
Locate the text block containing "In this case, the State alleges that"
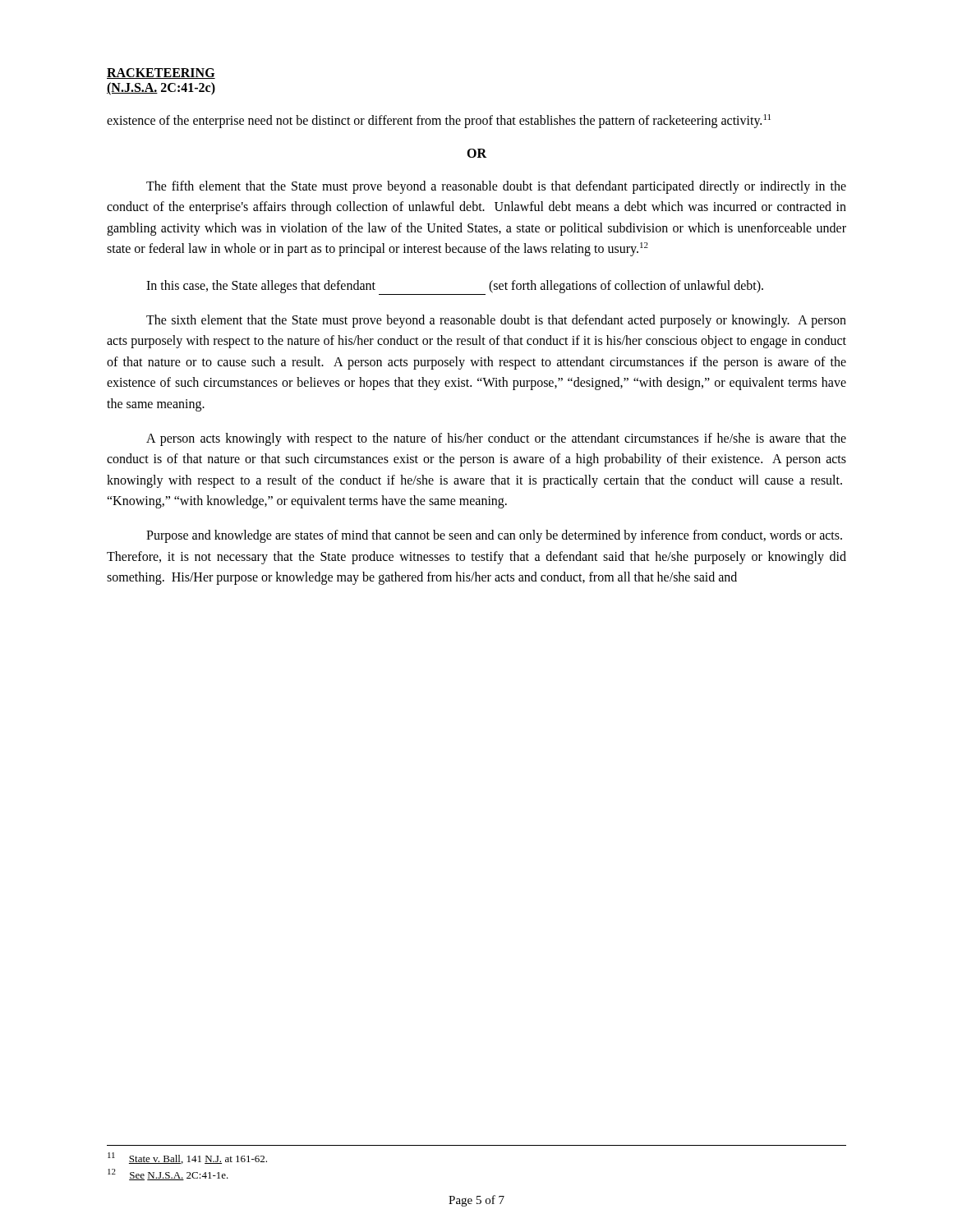(x=455, y=284)
